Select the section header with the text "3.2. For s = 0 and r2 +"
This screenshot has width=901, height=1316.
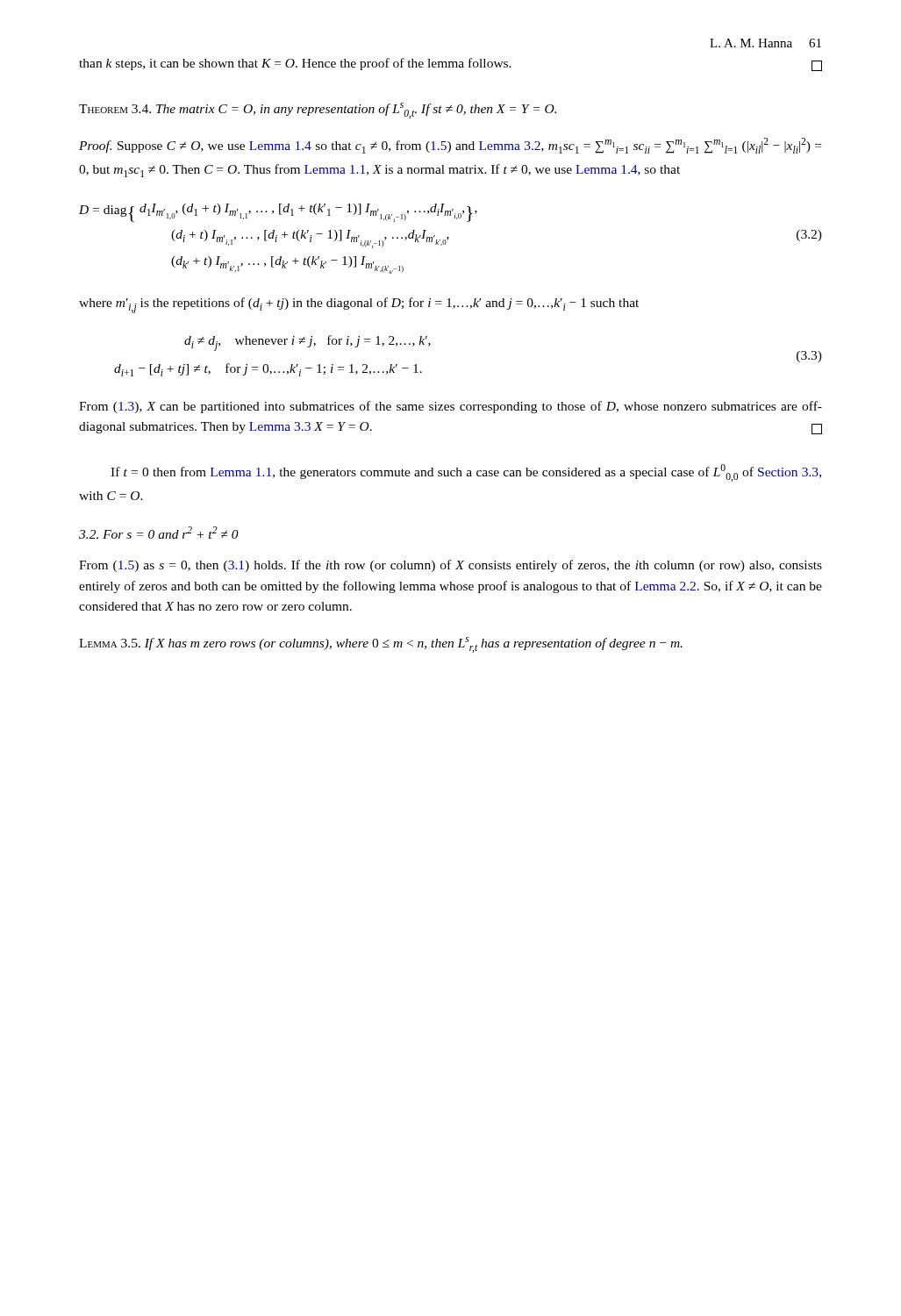click(x=159, y=533)
